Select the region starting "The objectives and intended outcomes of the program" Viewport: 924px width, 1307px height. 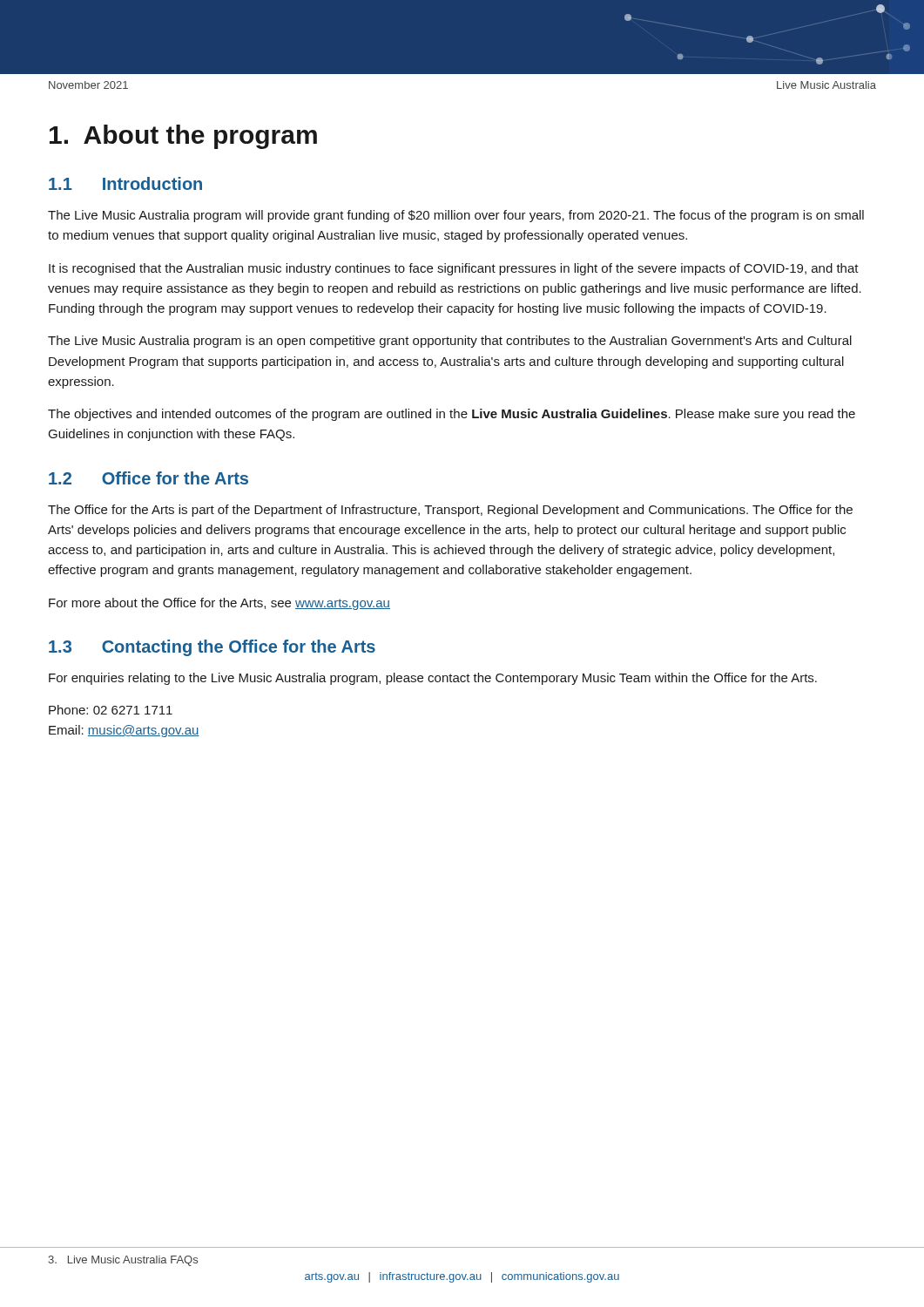tap(462, 424)
